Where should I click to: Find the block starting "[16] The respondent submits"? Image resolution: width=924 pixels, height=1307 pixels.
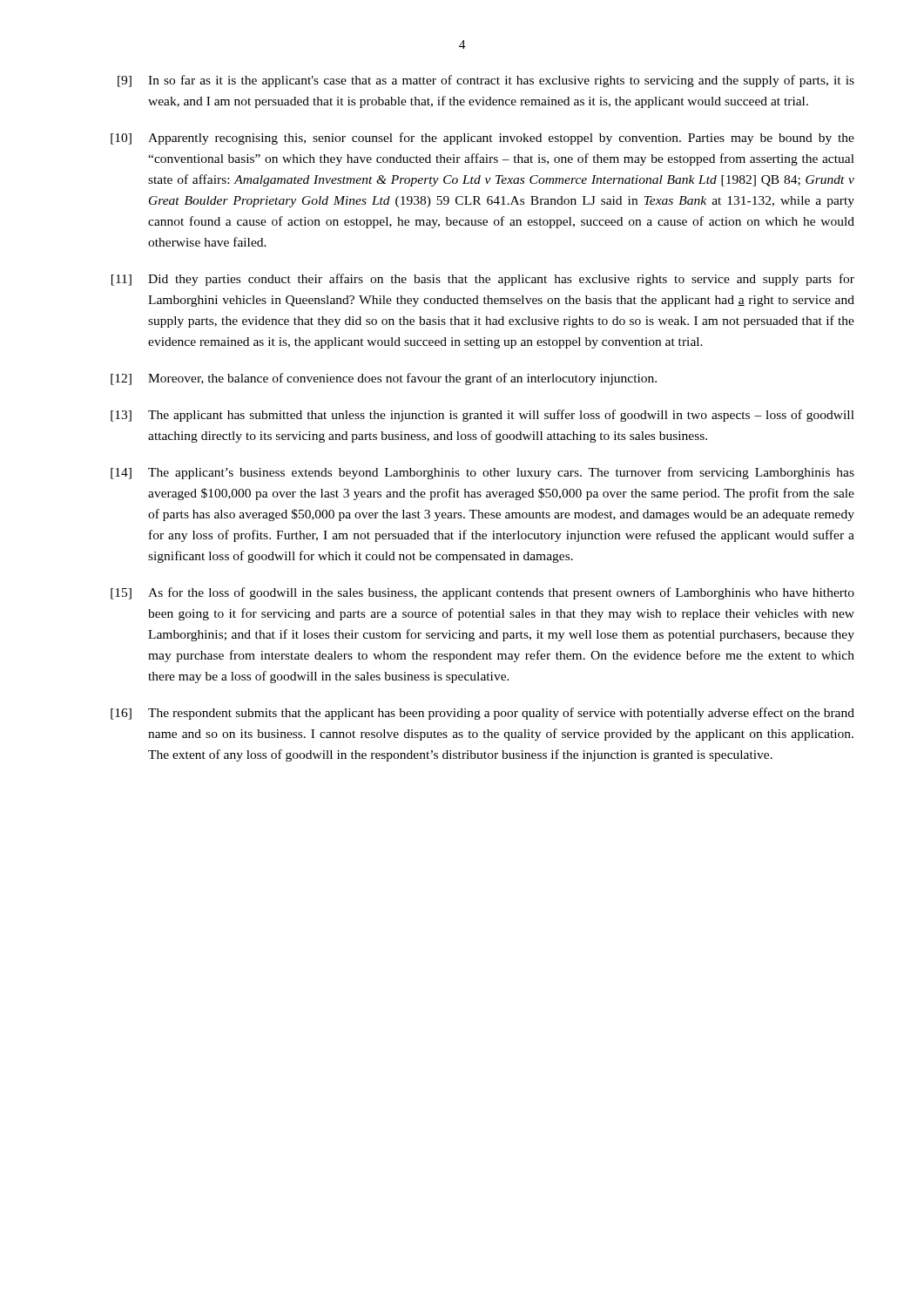tap(471, 734)
